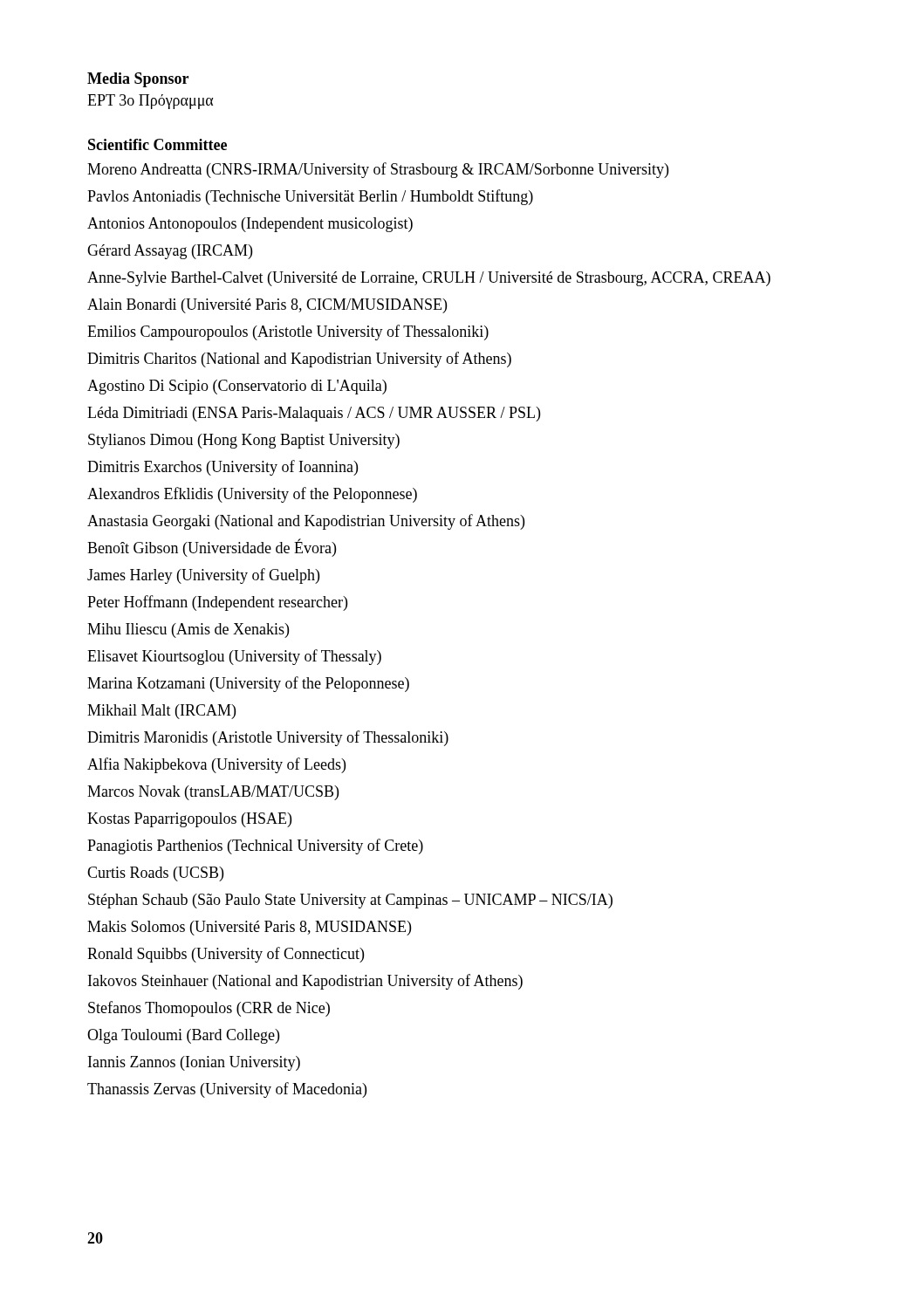The width and height of the screenshot is (924, 1309).
Task: Find the text block starting "Media Sponsor"
Action: pos(138,79)
